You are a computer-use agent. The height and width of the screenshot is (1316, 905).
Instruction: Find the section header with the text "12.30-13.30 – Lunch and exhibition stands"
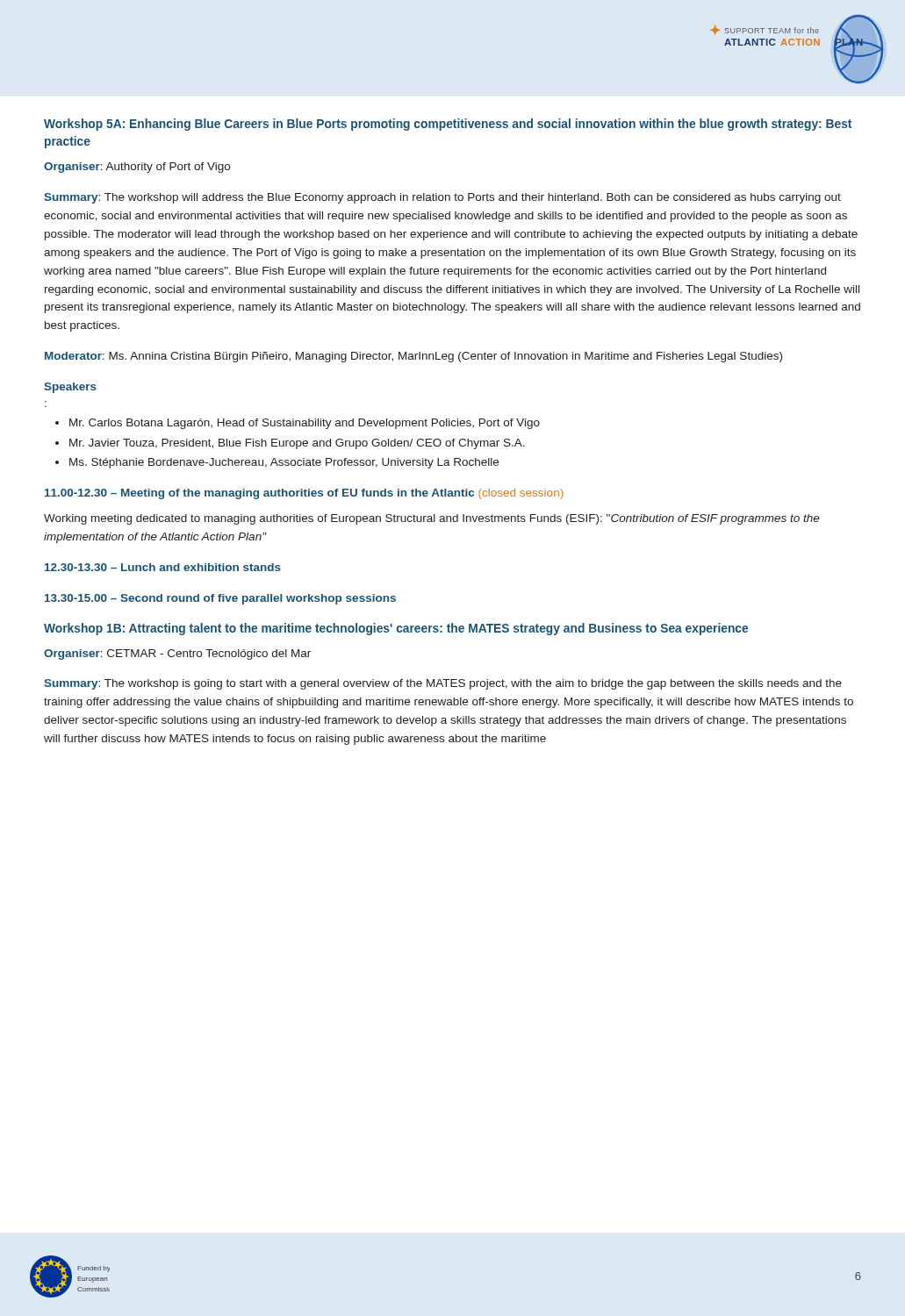pyautogui.click(x=163, y=567)
